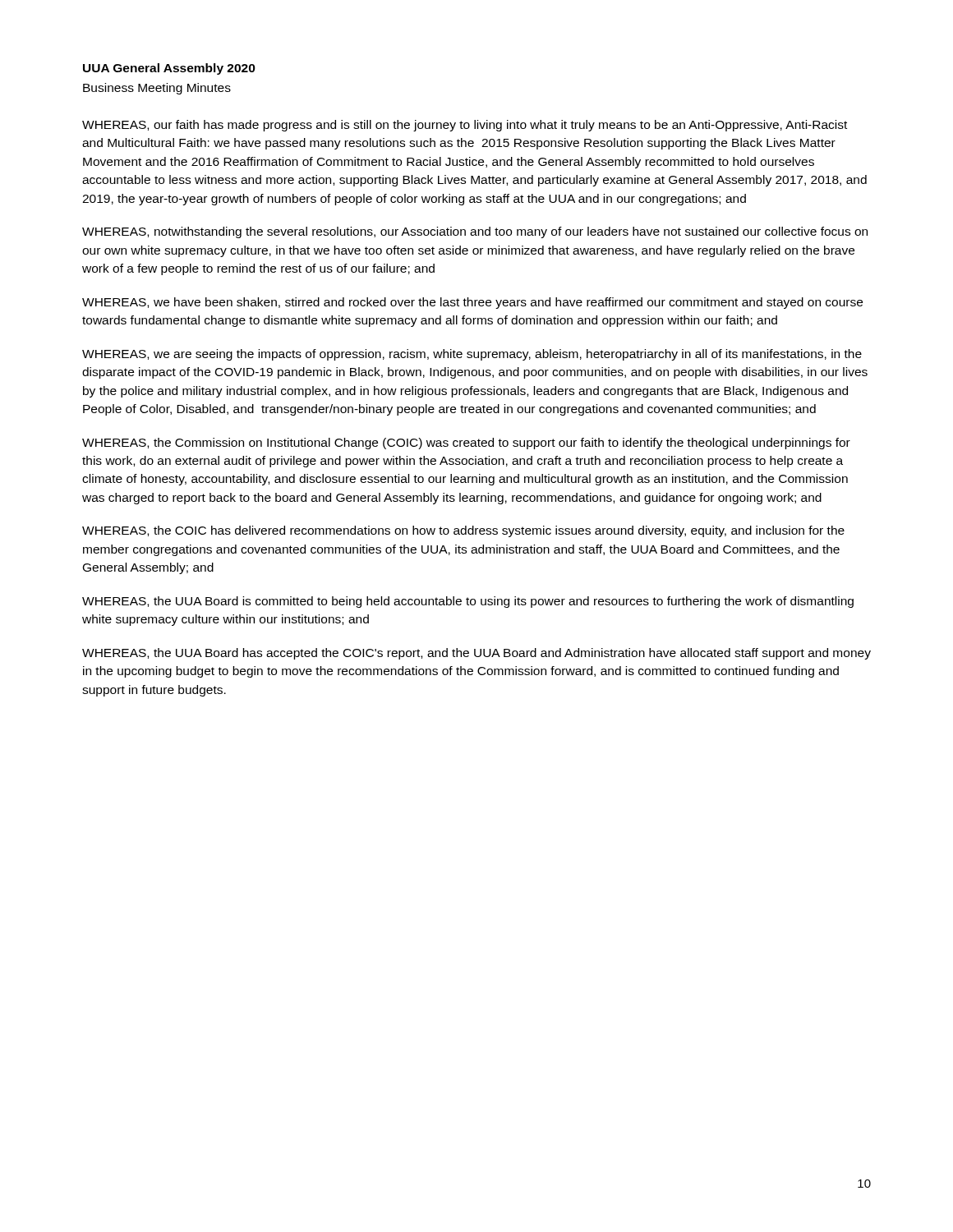Viewport: 953px width, 1232px height.
Task: Point to the block beginning "WHEREAS, the UUA Board has accepted the"
Action: coord(476,671)
